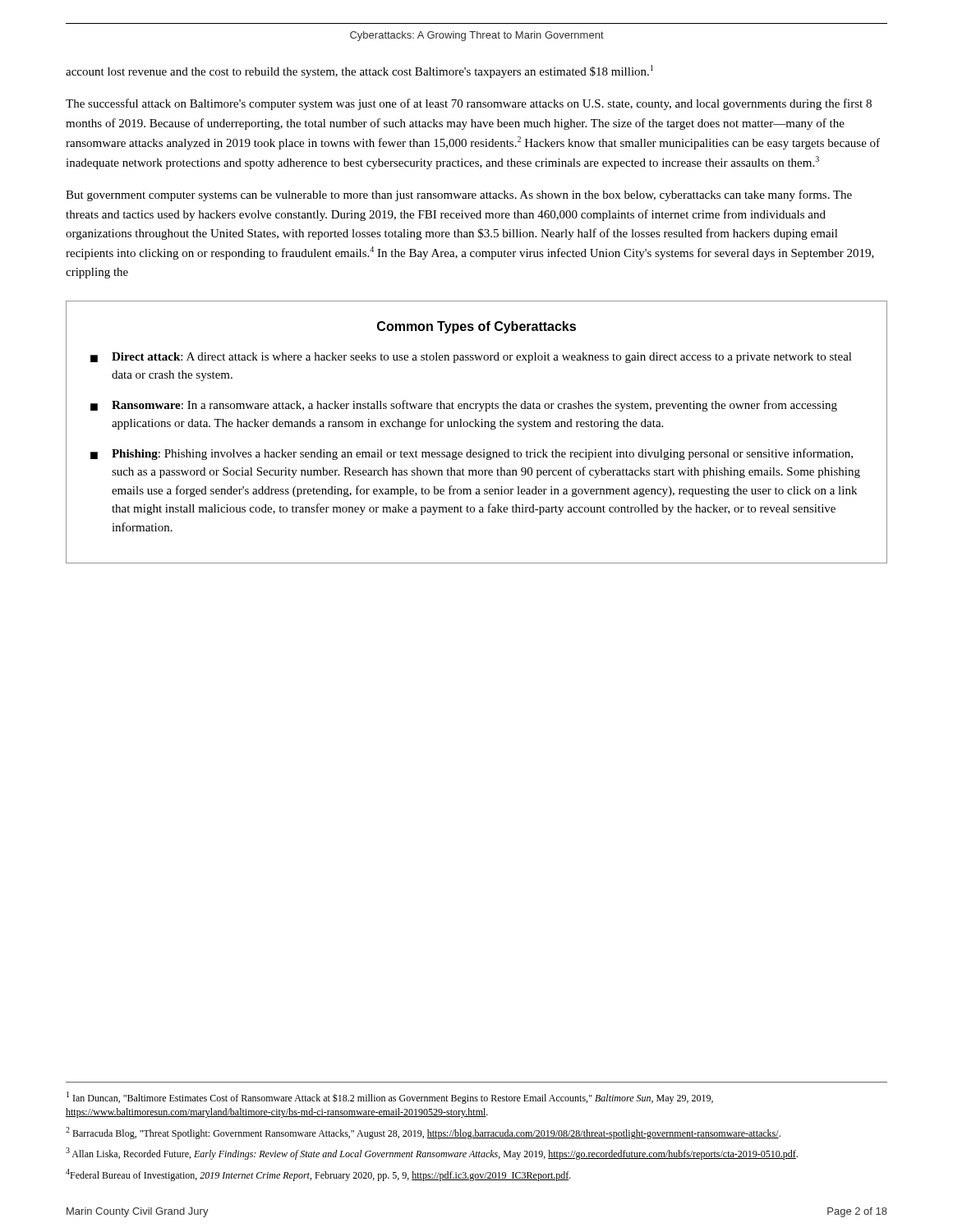The width and height of the screenshot is (953, 1232).
Task: Click on the block starting "4Federal Bureau of Investigation, 2019 Internet"
Action: click(318, 1174)
